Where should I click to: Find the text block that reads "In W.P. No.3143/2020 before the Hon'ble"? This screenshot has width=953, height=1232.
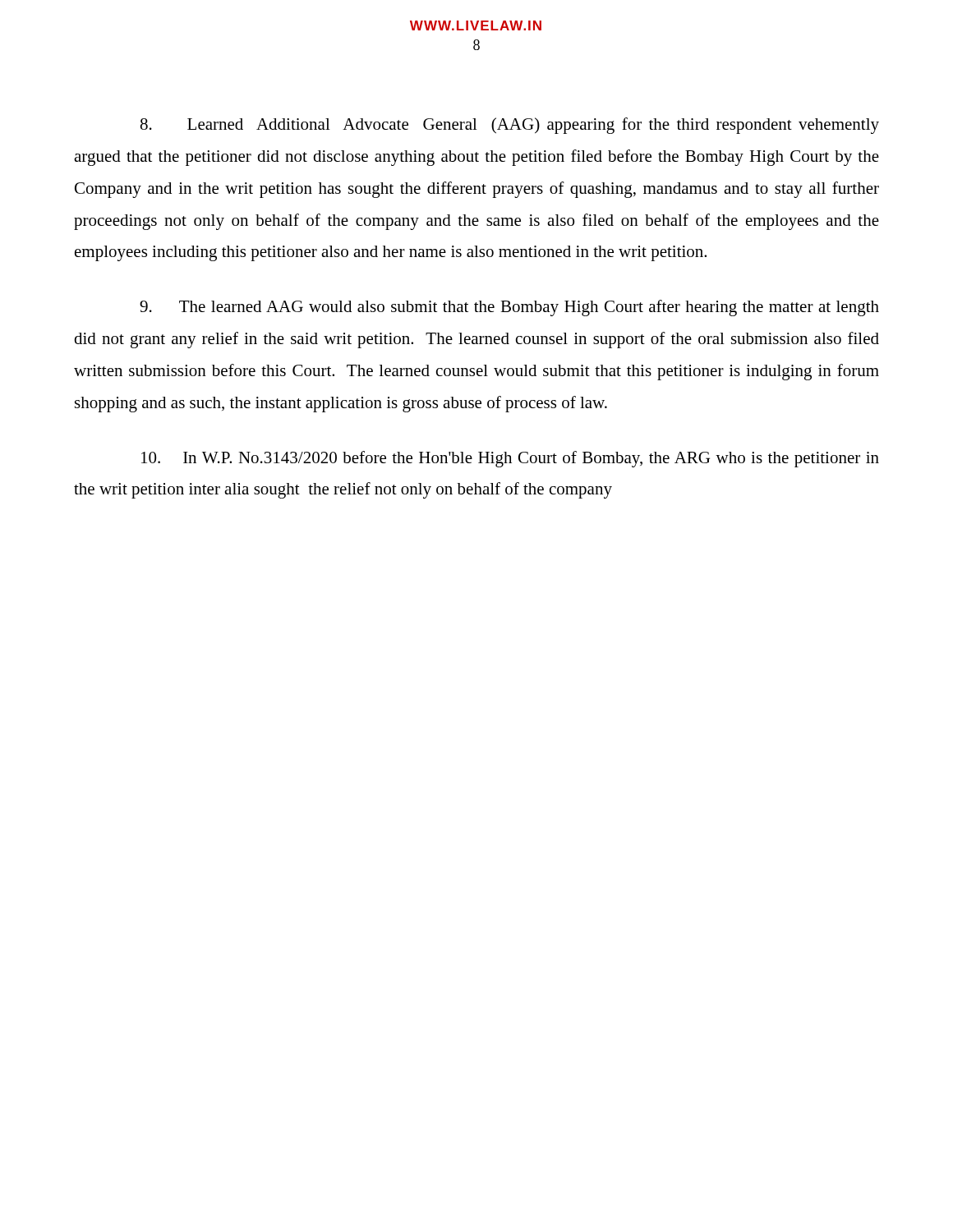(476, 473)
